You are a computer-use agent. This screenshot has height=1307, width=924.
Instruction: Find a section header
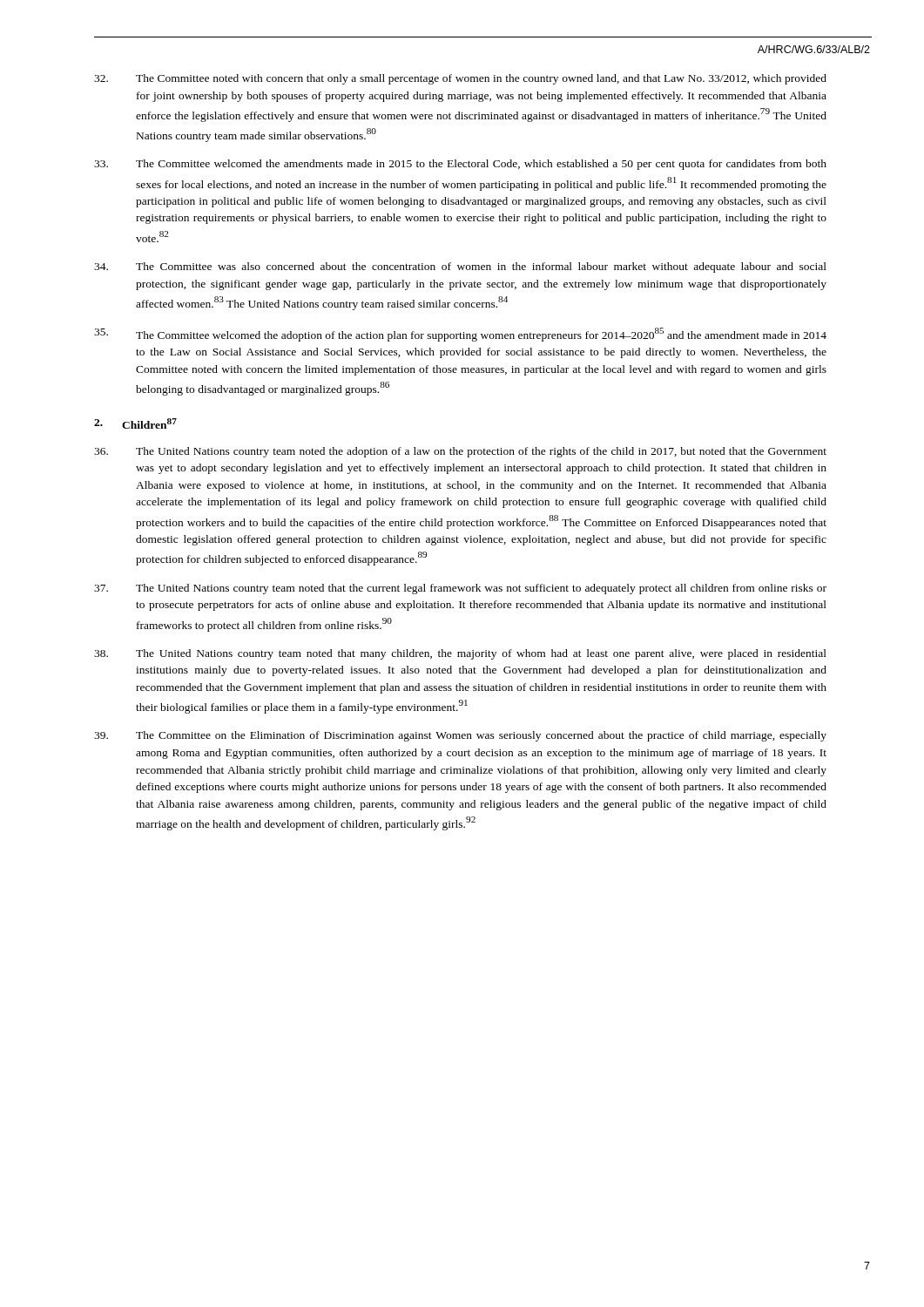(135, 423)
